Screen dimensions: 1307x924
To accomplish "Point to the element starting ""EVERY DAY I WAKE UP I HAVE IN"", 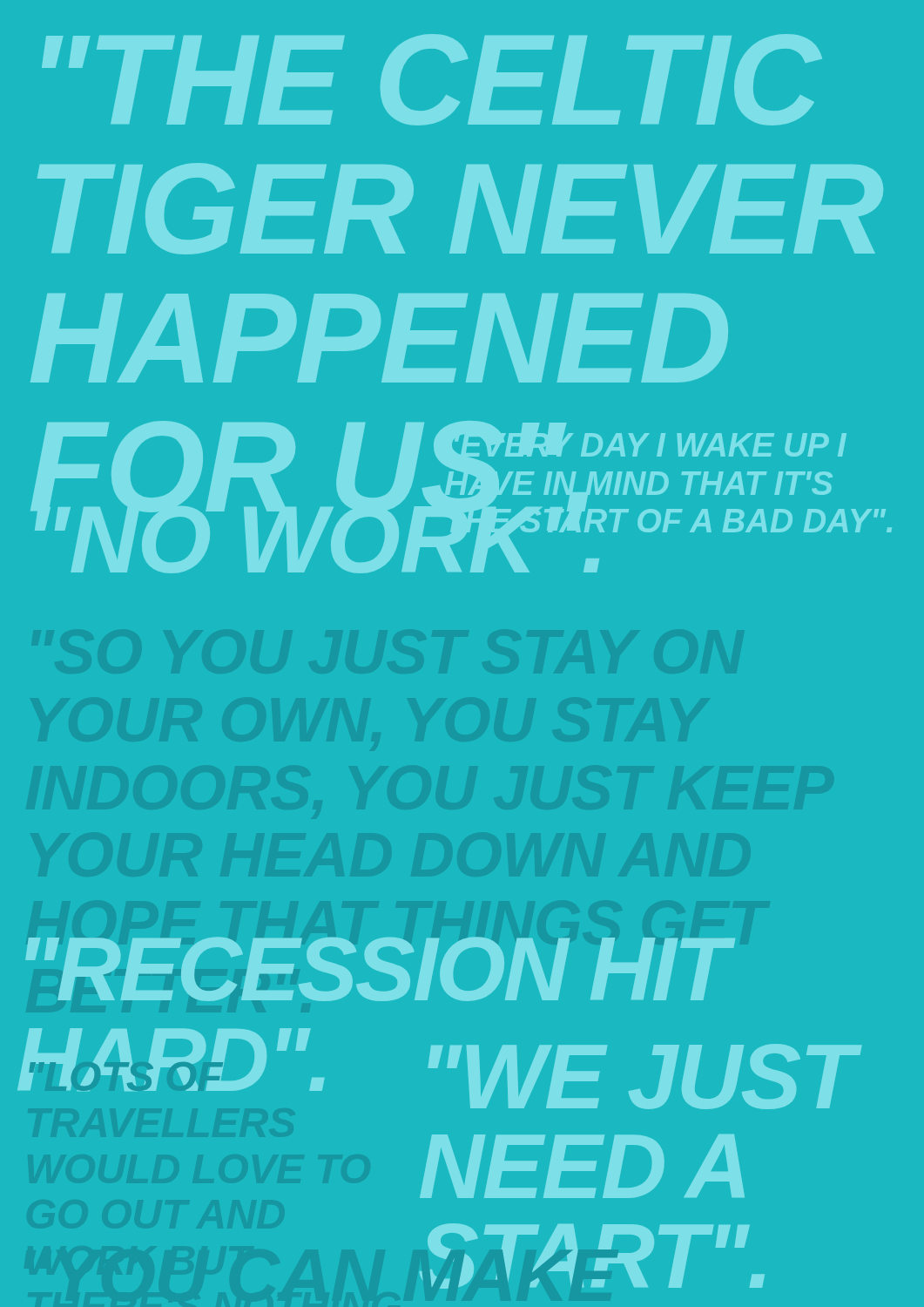I will click(x=670, y=483).
